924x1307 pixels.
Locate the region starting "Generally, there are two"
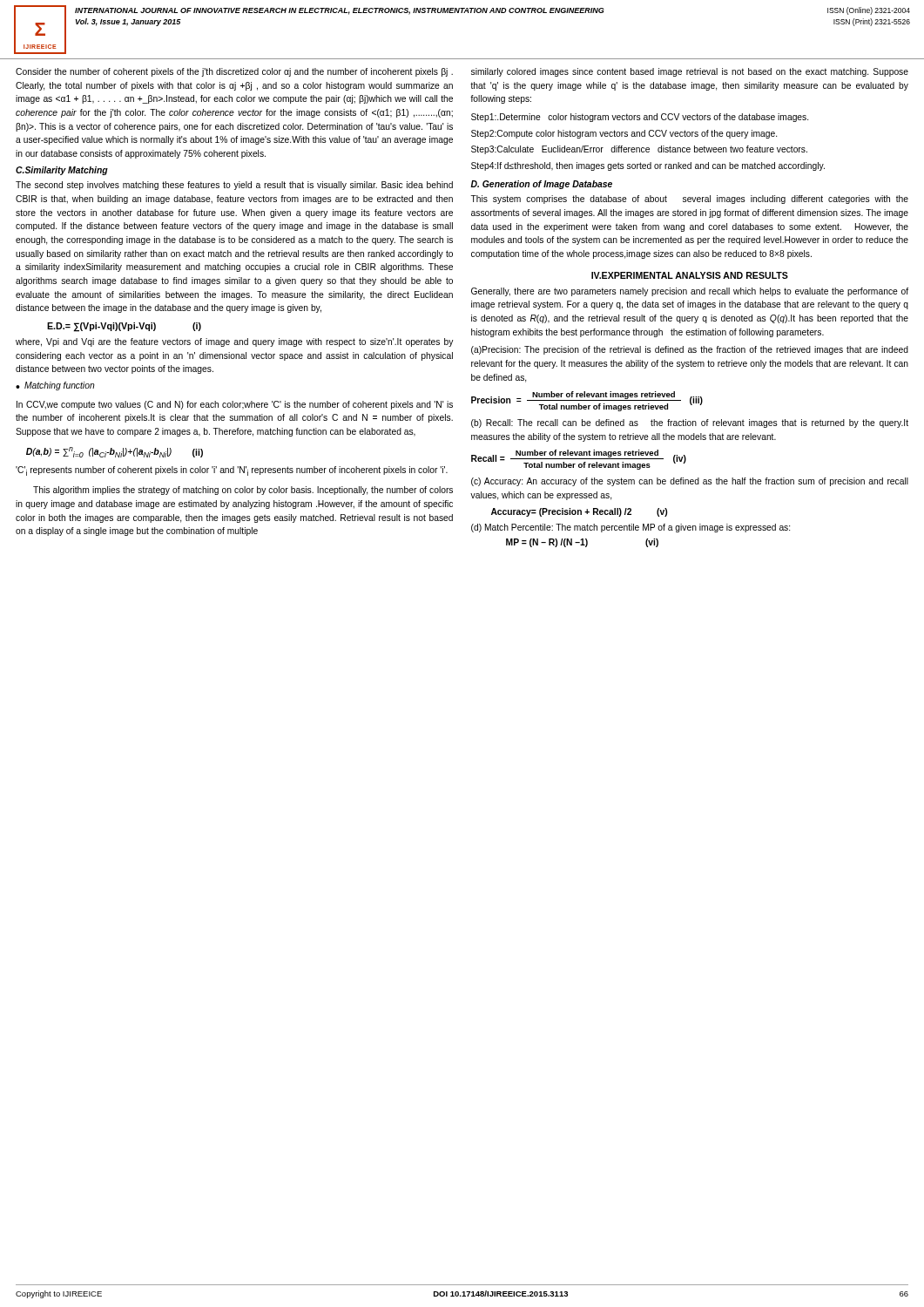tap(689, 335)
